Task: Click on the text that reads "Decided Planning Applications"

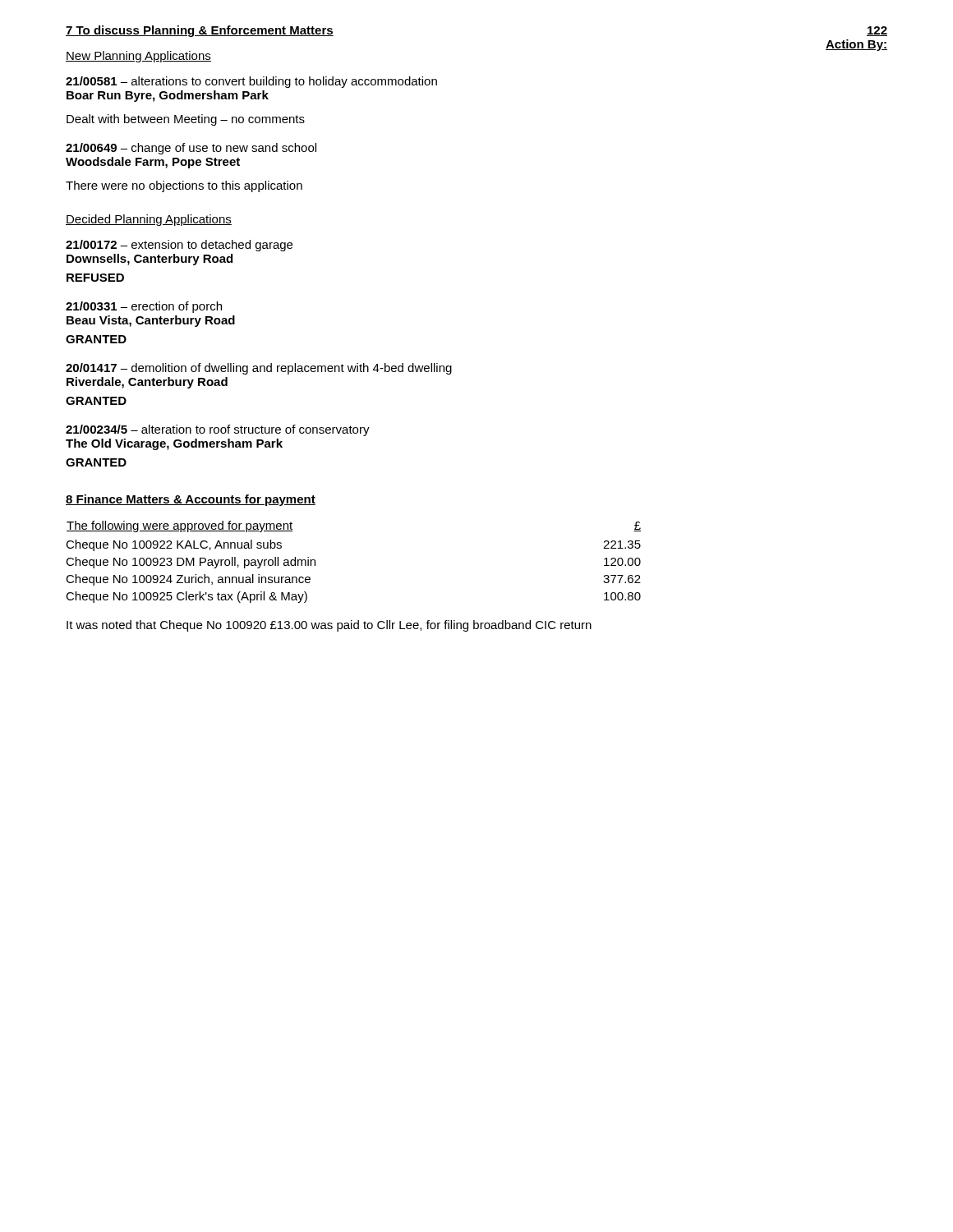Action: coord(149,219)
